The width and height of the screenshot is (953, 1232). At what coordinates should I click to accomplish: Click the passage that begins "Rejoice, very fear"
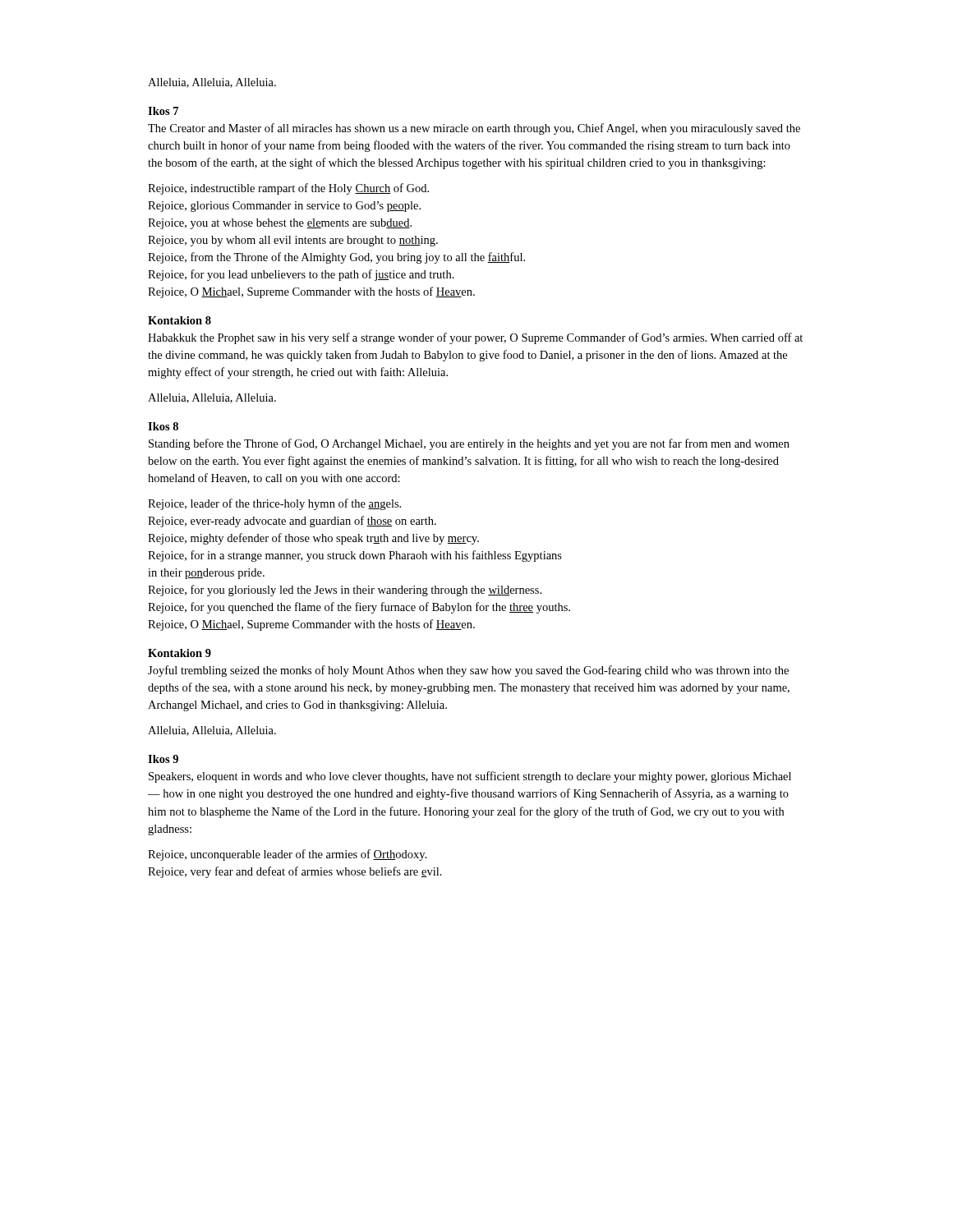click(x=295, y=872)
